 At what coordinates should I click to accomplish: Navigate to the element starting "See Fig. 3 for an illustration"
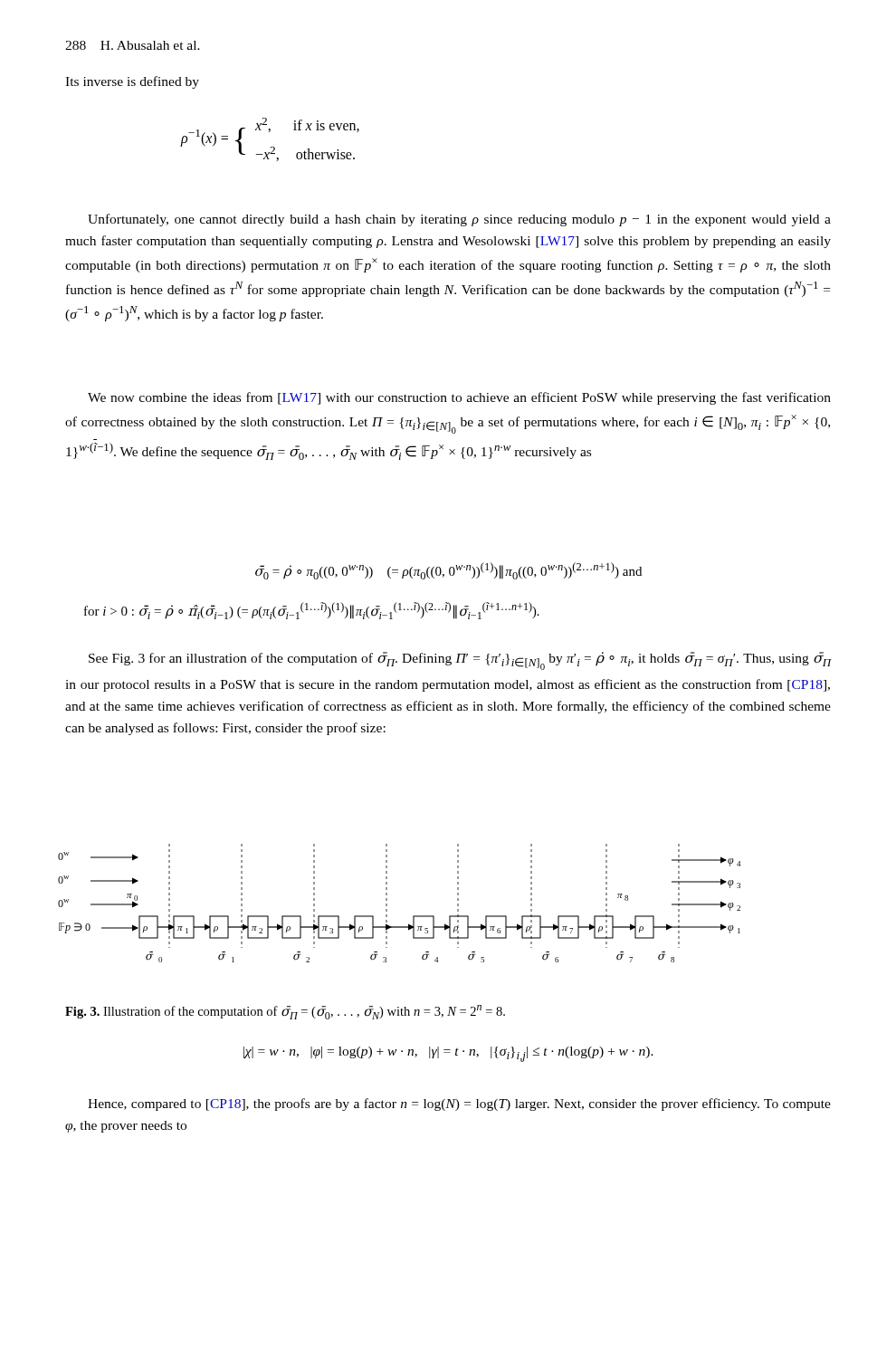448,693
